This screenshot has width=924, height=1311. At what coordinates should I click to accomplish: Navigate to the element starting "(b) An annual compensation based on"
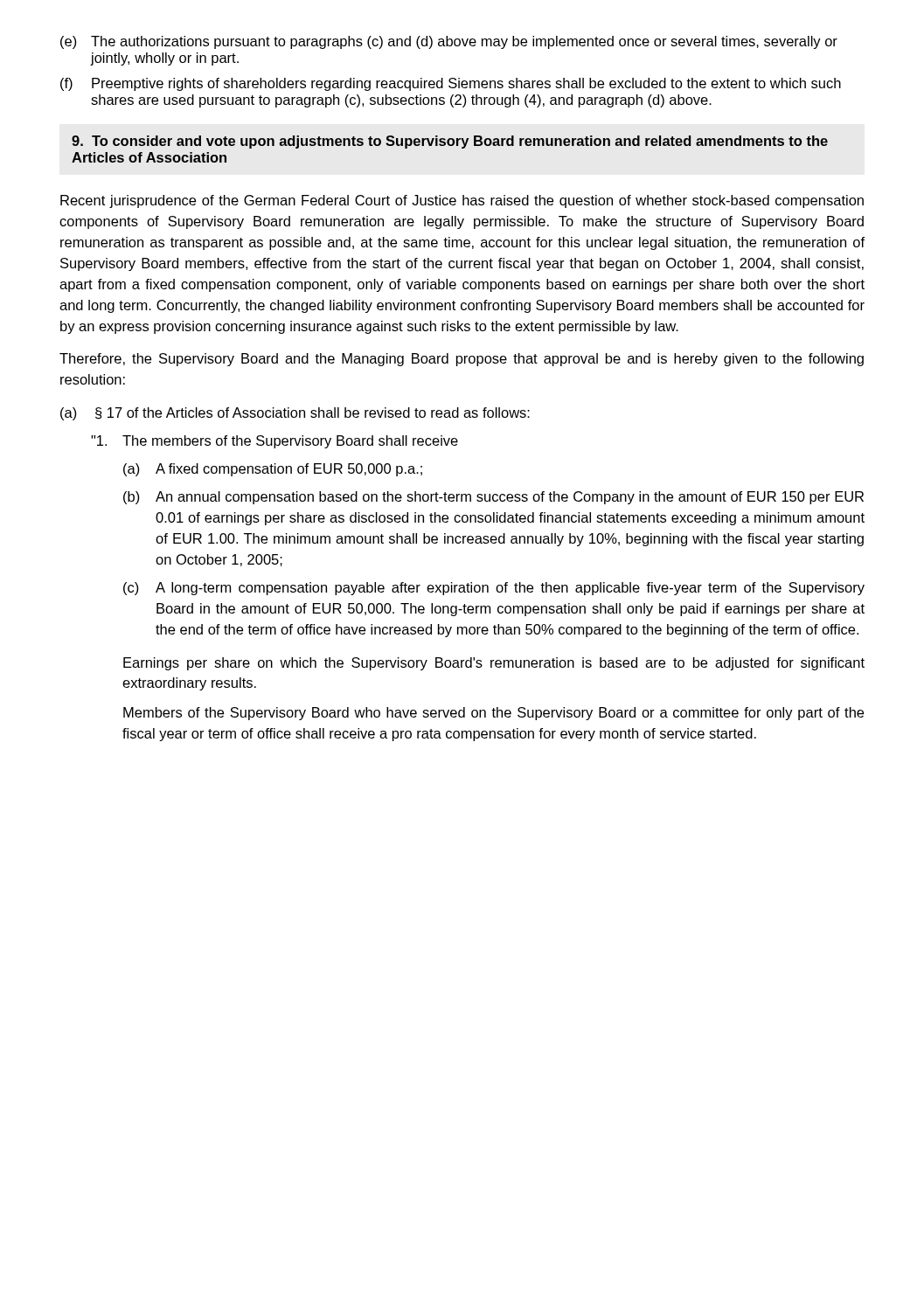(494, 529)
